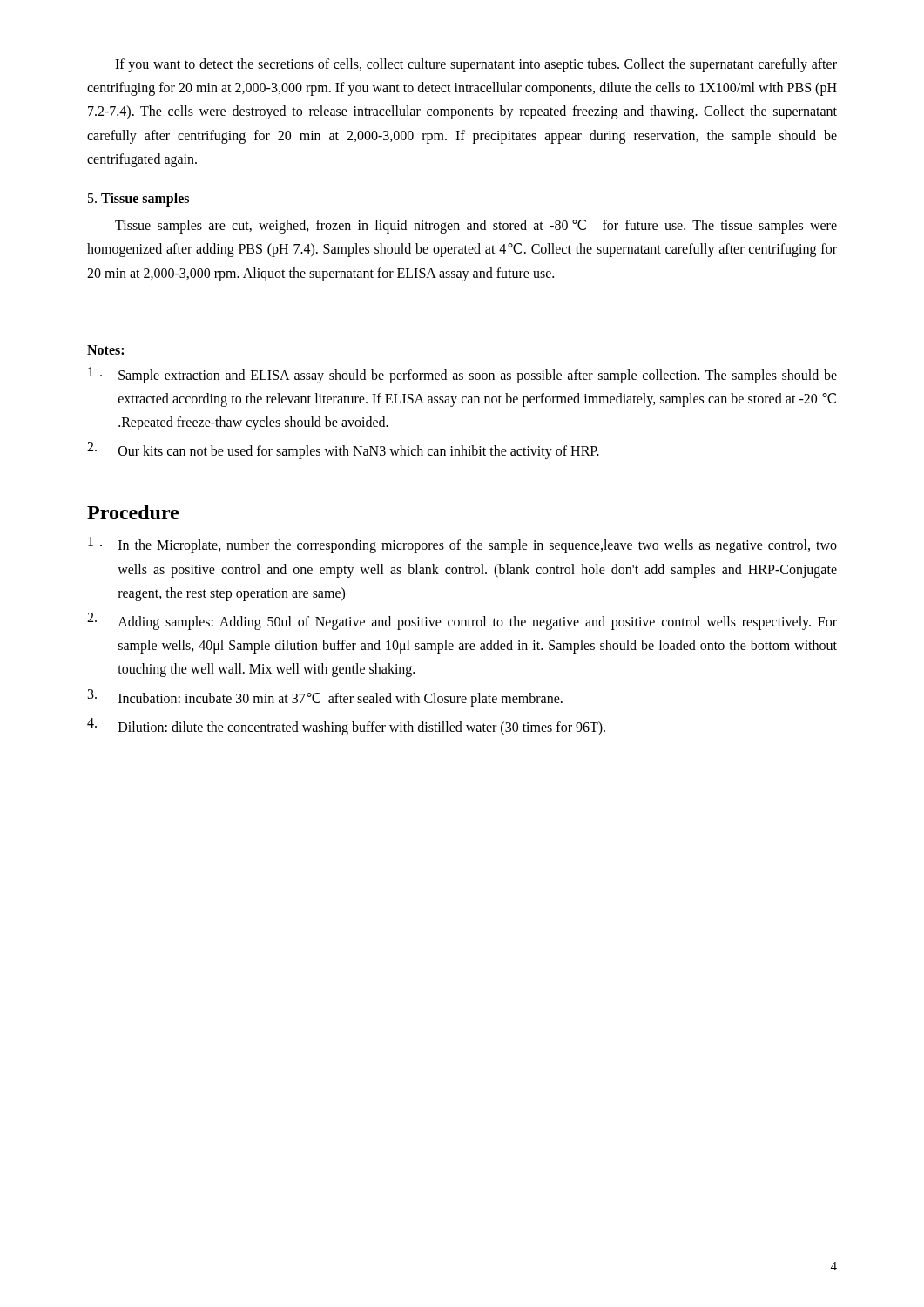This screenshot has width=924, height=1307.
Task: Select the element starting "1． Sample extraction and ELISA"
Action: tap(462, 399)
